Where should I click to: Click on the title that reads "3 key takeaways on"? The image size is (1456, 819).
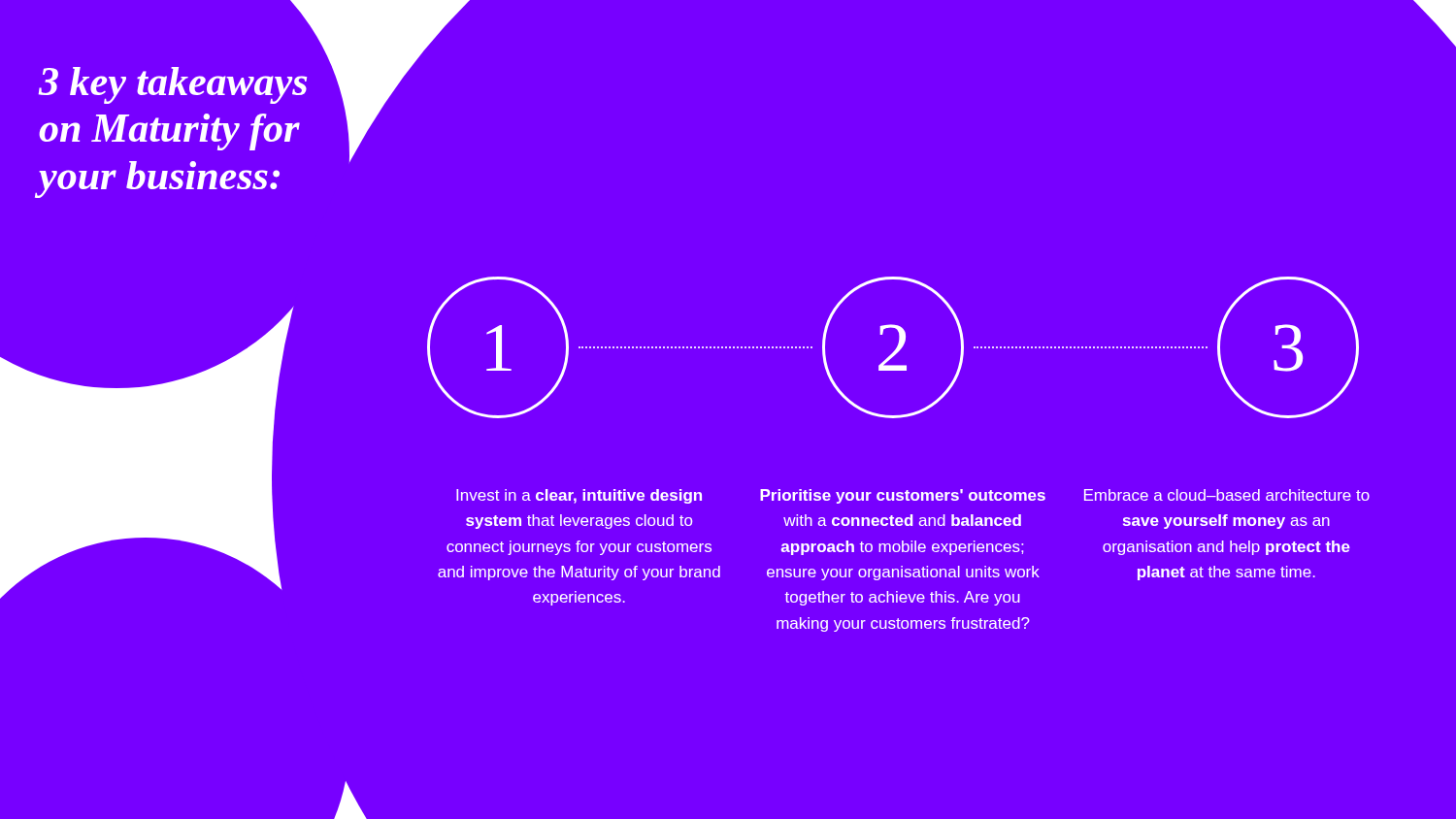(194, 129)
